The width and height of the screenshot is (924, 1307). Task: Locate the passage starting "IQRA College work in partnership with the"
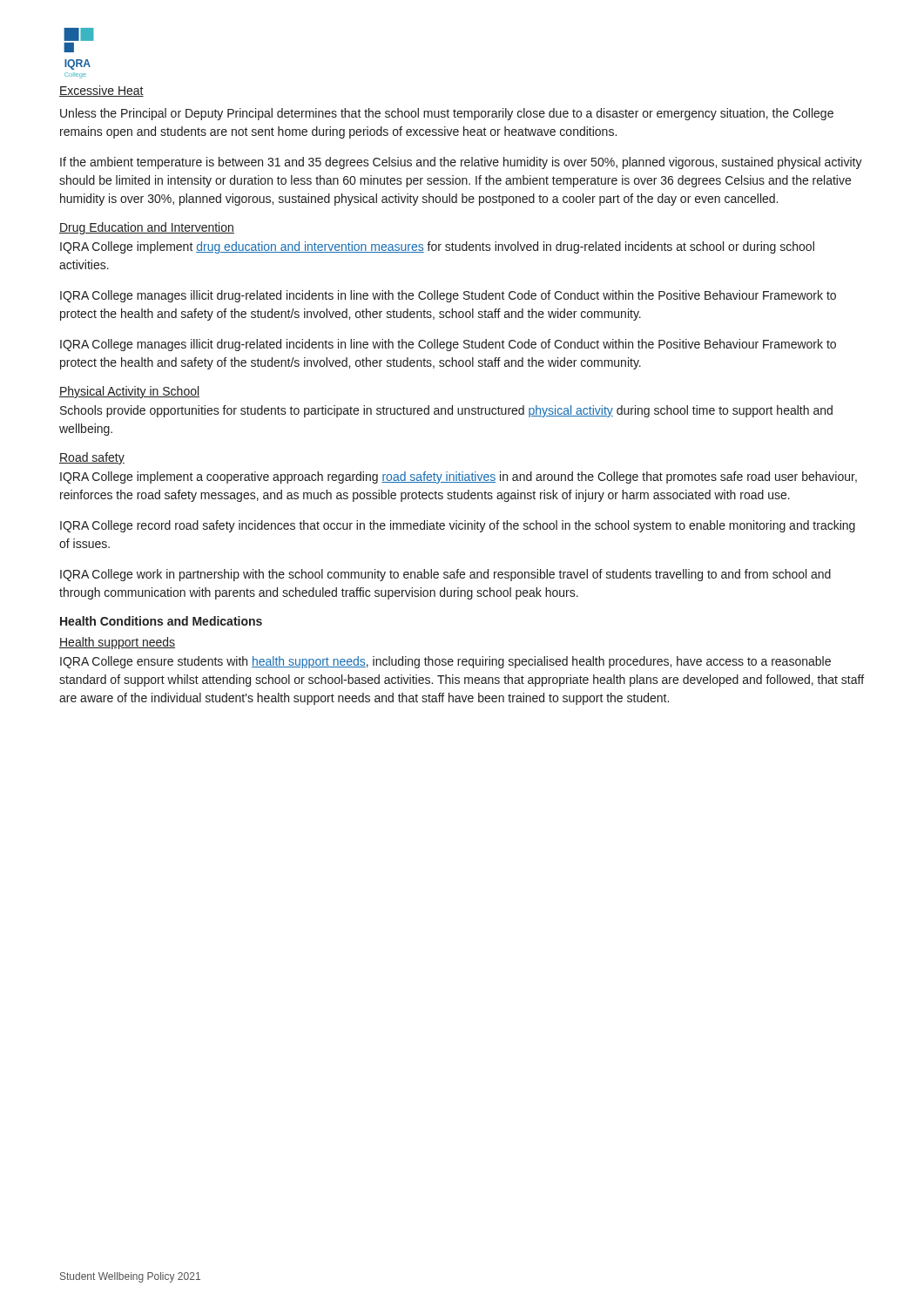462,584
